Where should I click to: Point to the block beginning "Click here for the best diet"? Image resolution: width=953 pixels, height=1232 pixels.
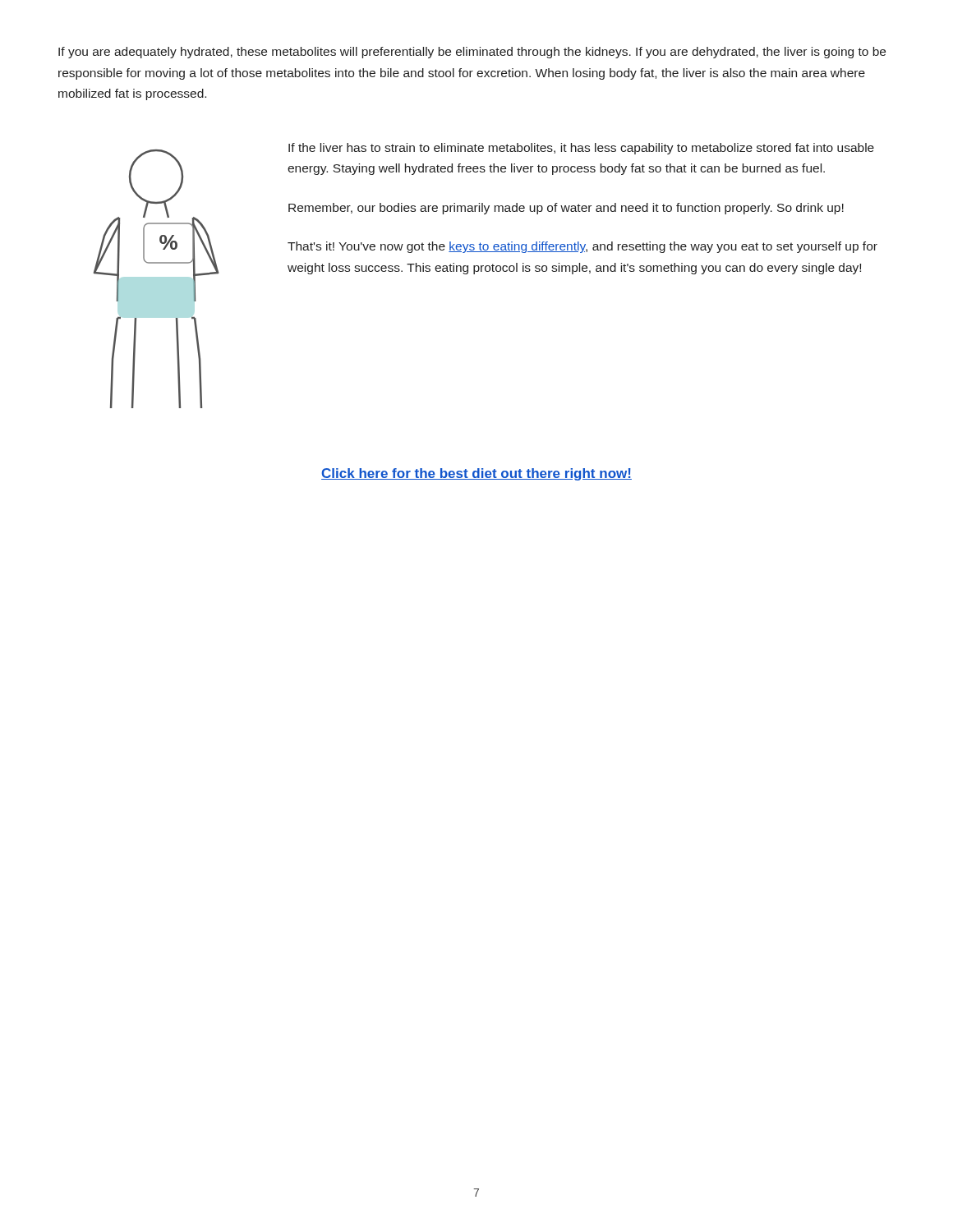coord(476,473)
